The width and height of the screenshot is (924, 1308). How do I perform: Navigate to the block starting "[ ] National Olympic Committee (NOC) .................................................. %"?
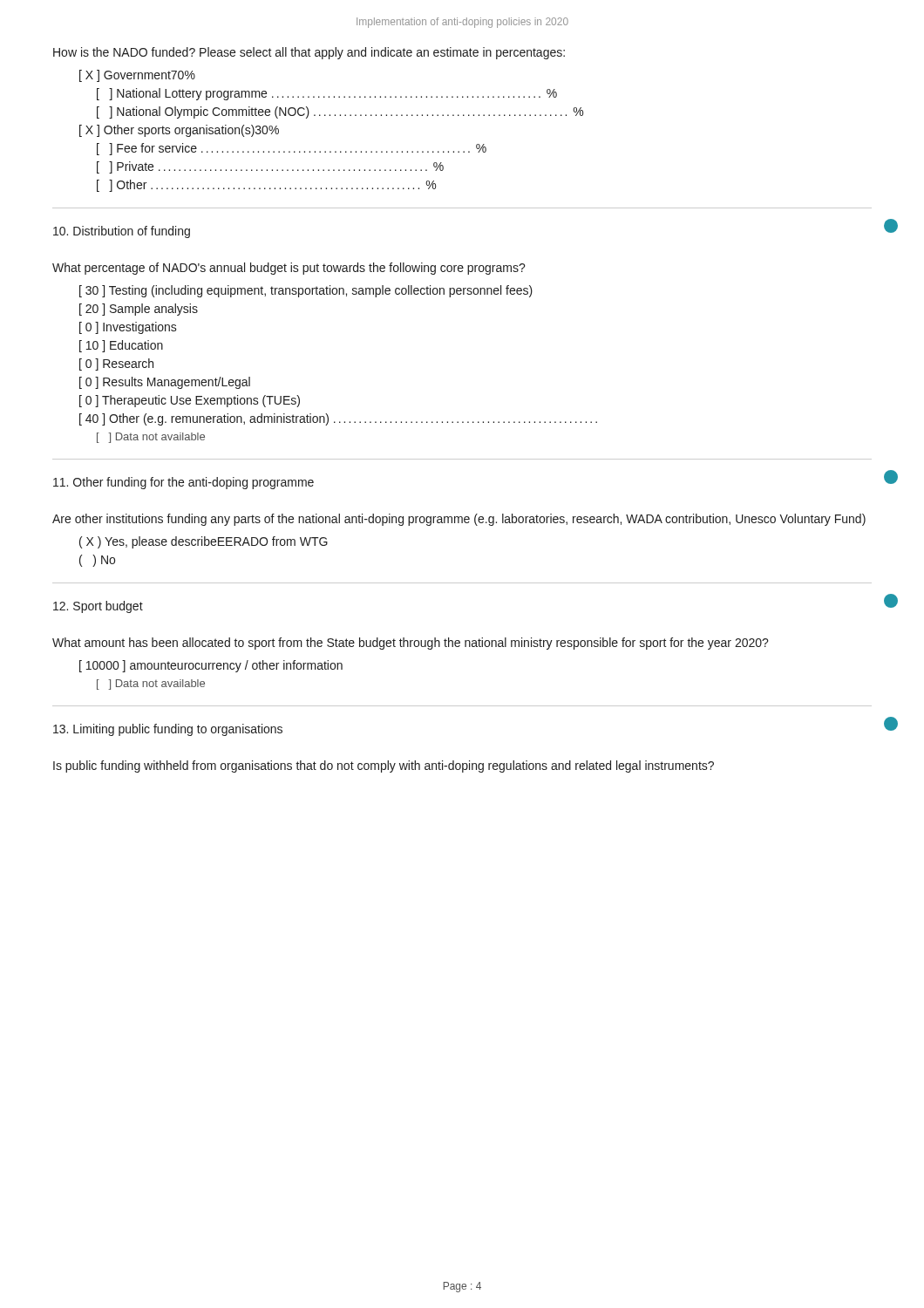(340, 112)
